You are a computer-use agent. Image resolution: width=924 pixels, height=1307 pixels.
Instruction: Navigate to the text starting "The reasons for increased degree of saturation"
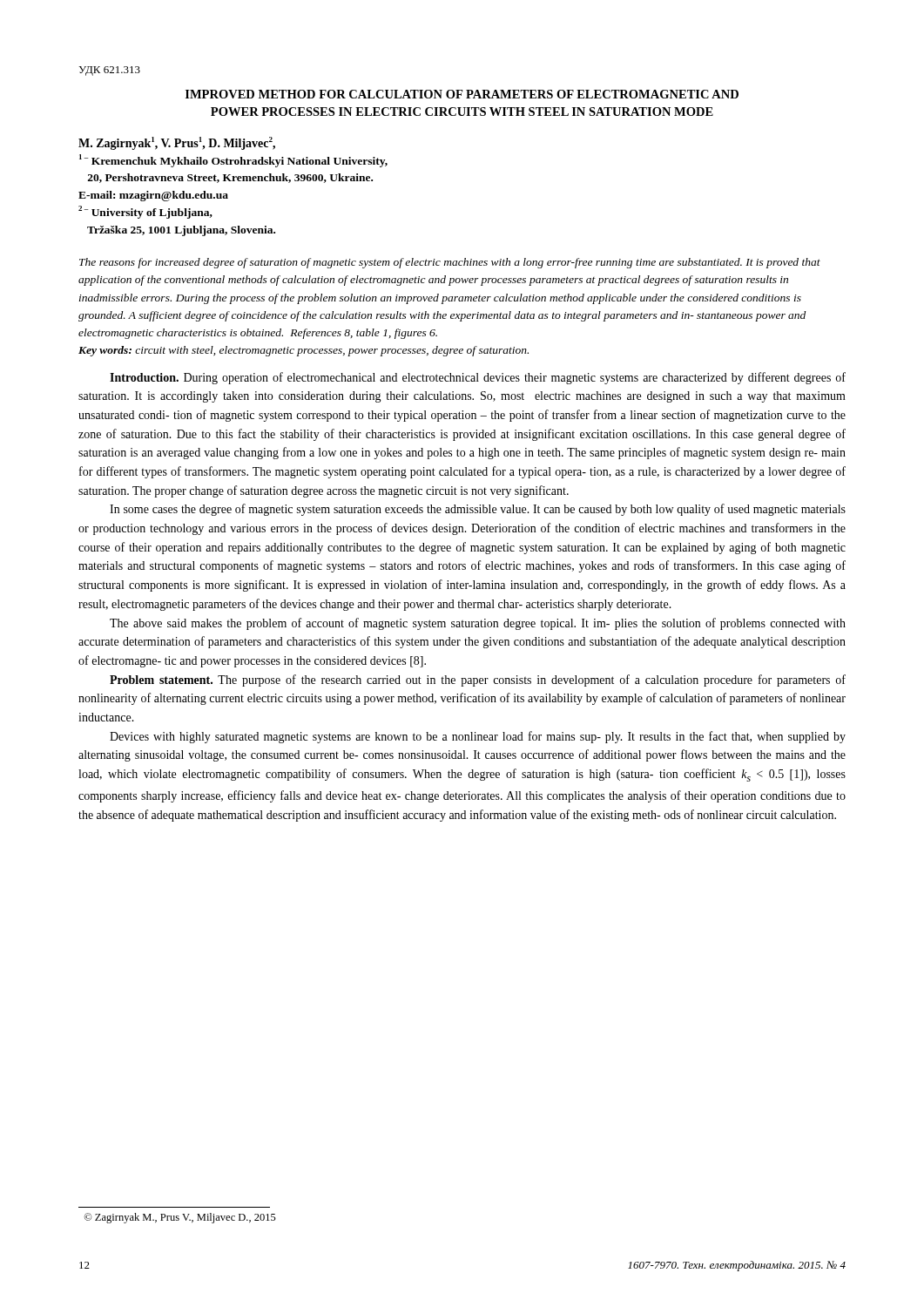462,306
